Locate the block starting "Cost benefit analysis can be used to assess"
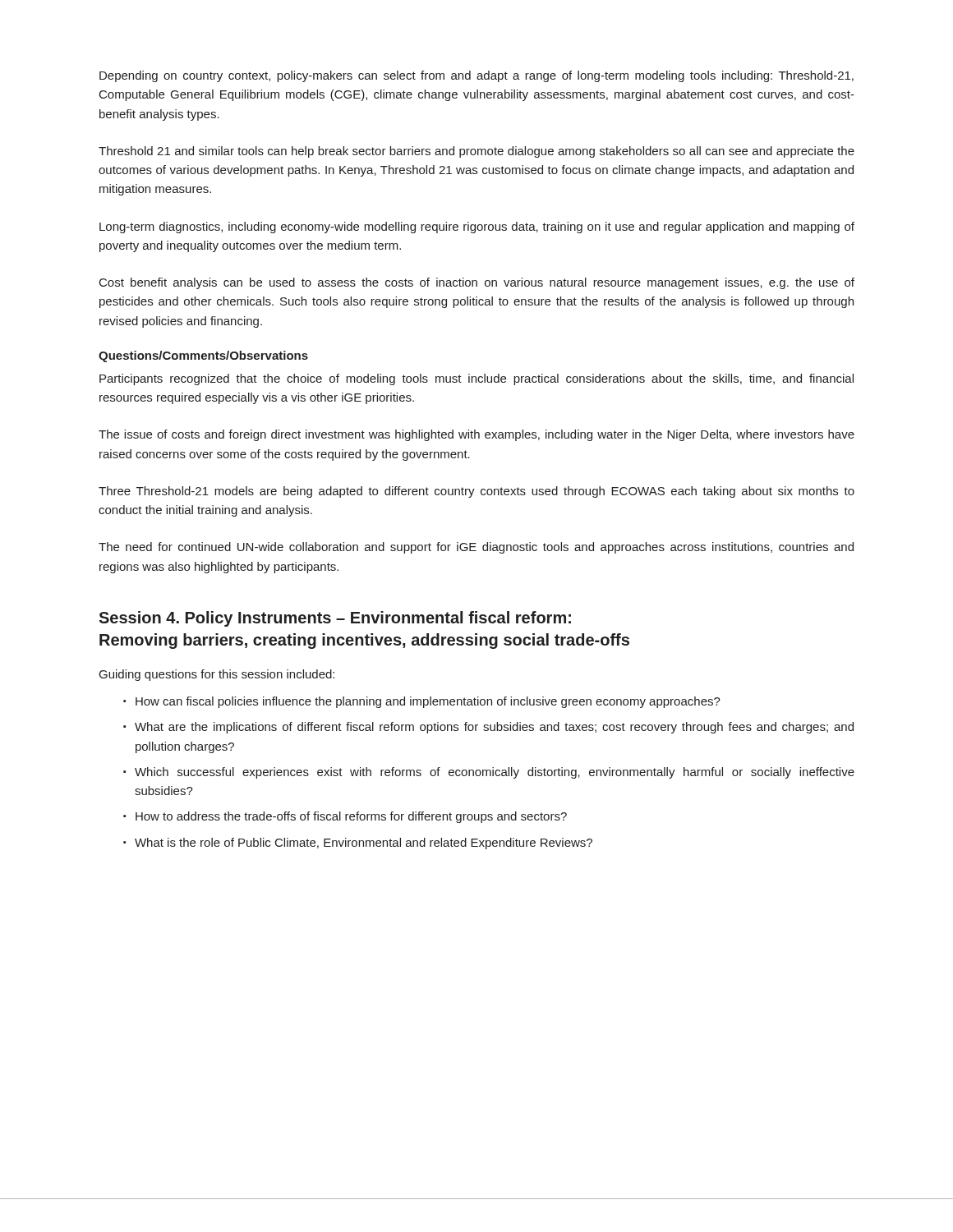 [x=476, y=301]
